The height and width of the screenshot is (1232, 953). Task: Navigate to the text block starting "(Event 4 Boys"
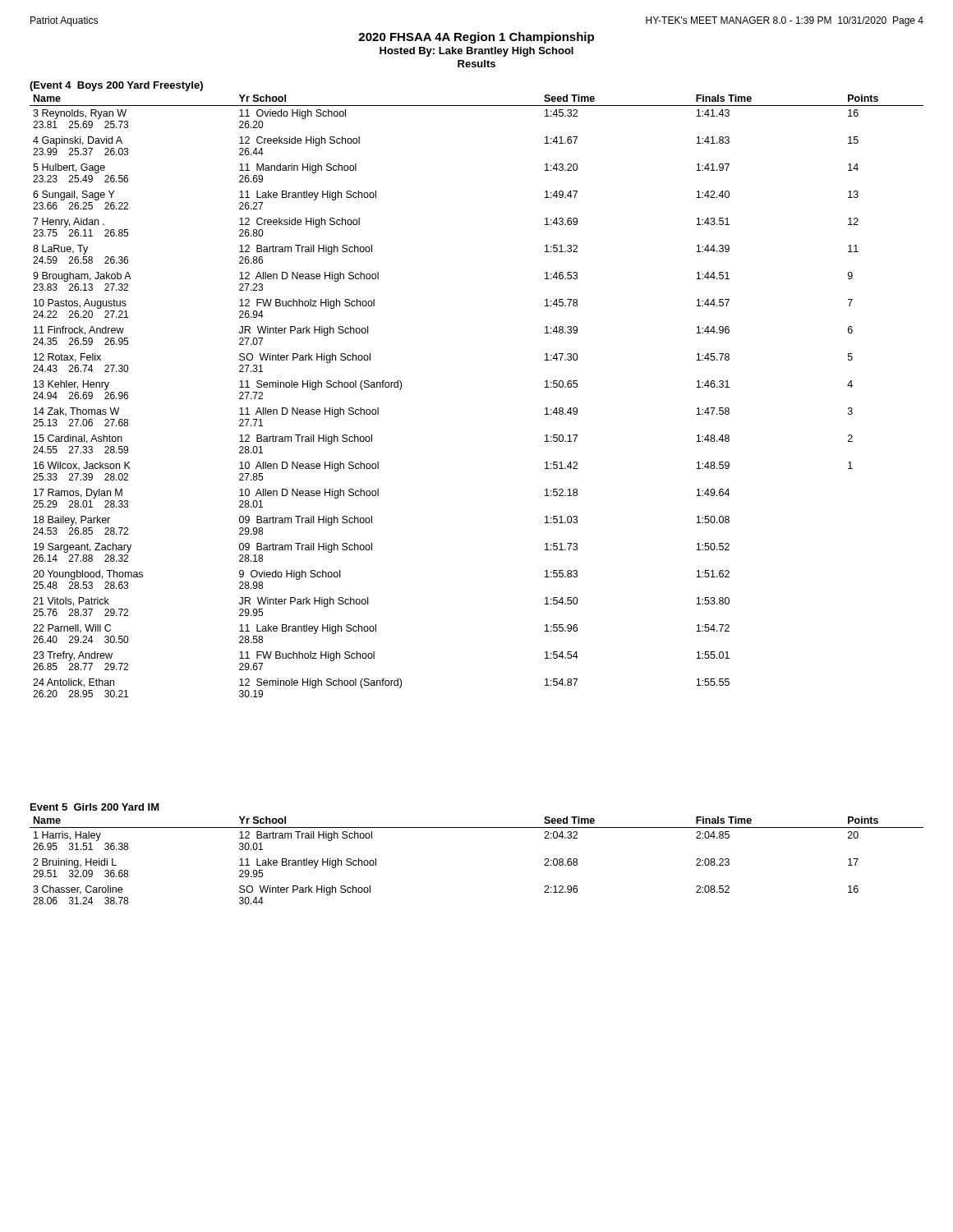tap(116, 85)
